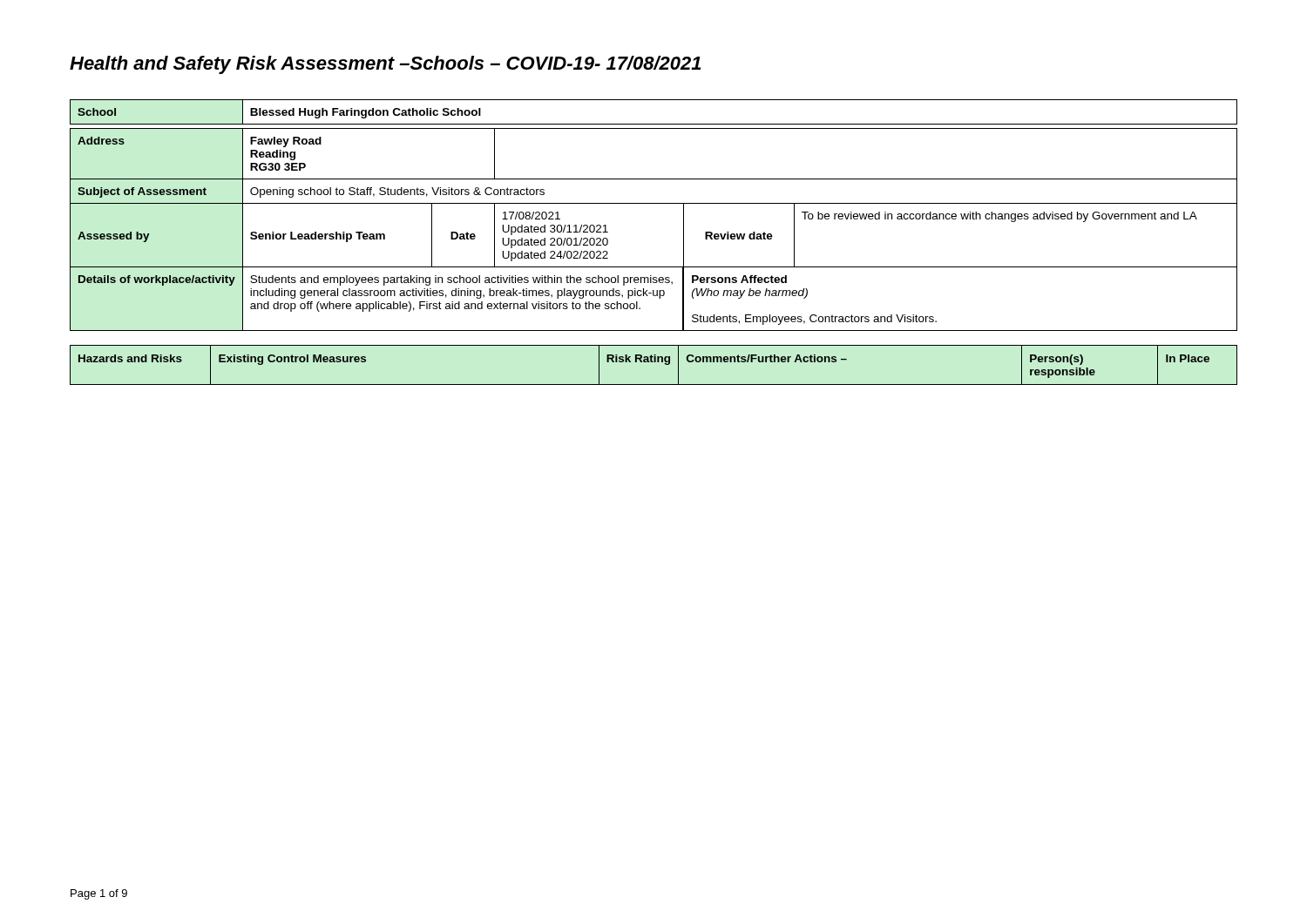Locate the title that opens with "Health and Safety Risk Assessment –Schools – COVID-19-"
The height and width of the screenshot is (924, 1307).
pyautogui.click(x=386, y=63)
